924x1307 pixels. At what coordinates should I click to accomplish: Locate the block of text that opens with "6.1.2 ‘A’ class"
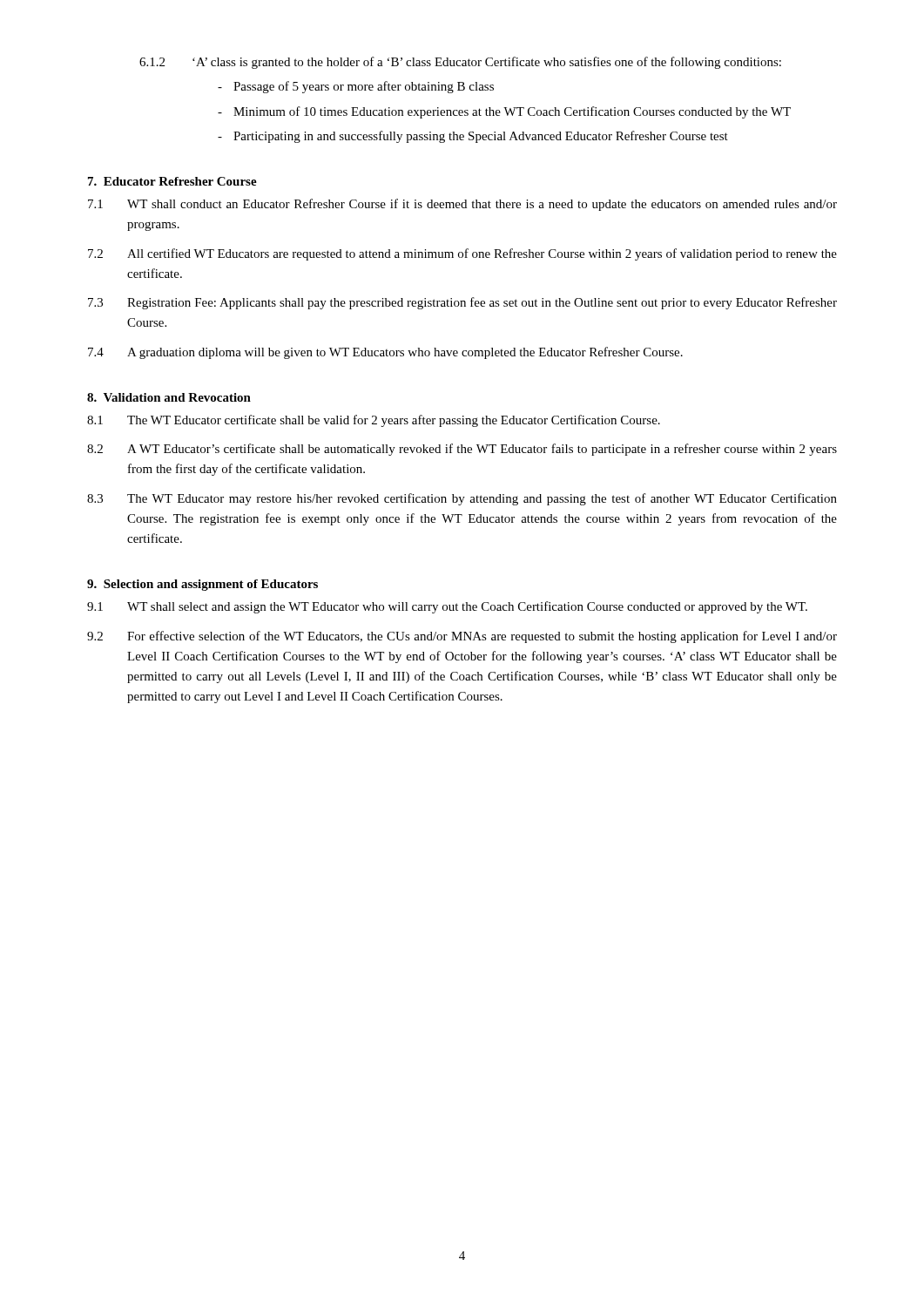[x=462, y=99]
